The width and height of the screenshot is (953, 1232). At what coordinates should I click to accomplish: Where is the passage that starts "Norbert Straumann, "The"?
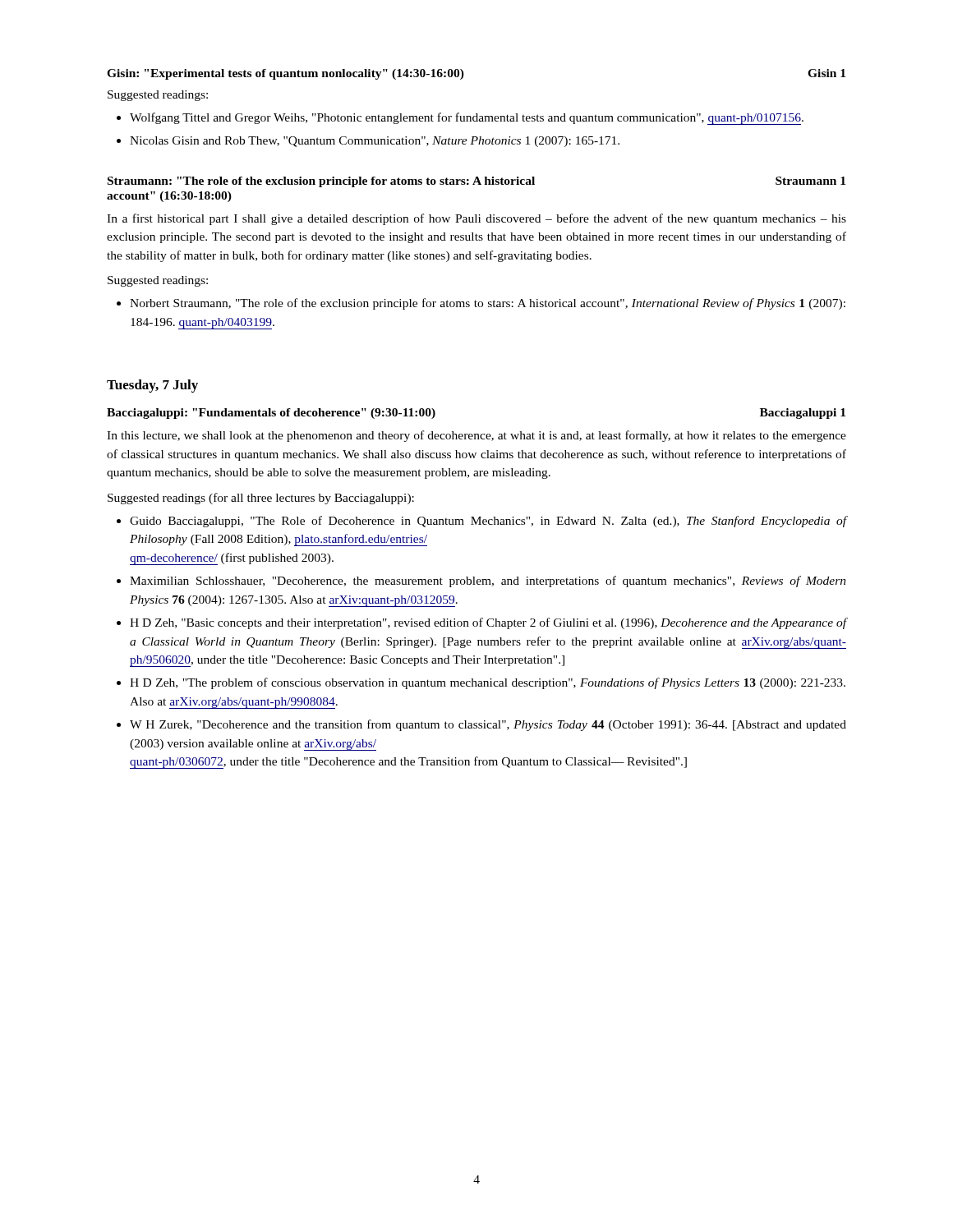488,313
